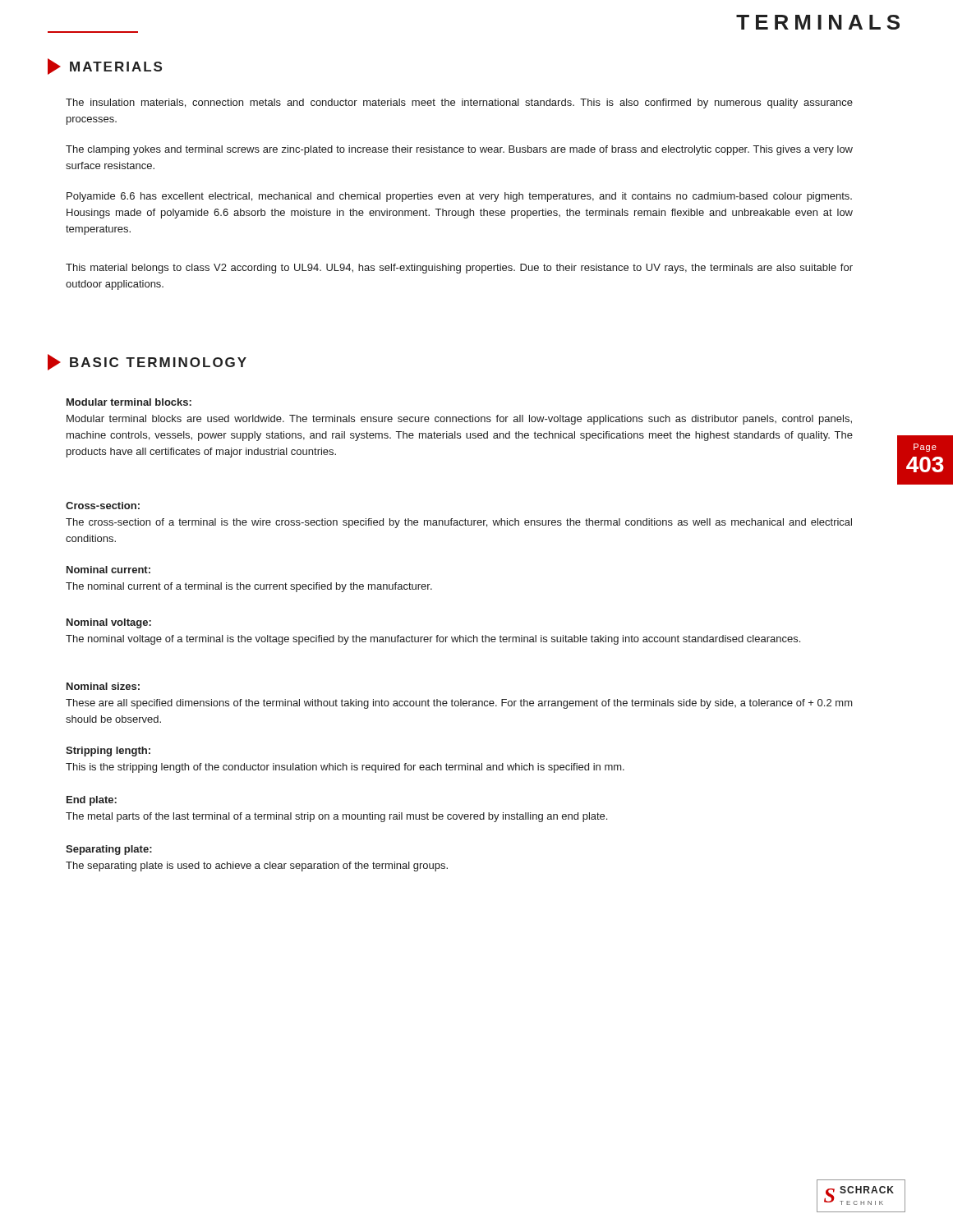Locate the region starting "Polyamide 6.6 has excellent"

tap(459, 212)
